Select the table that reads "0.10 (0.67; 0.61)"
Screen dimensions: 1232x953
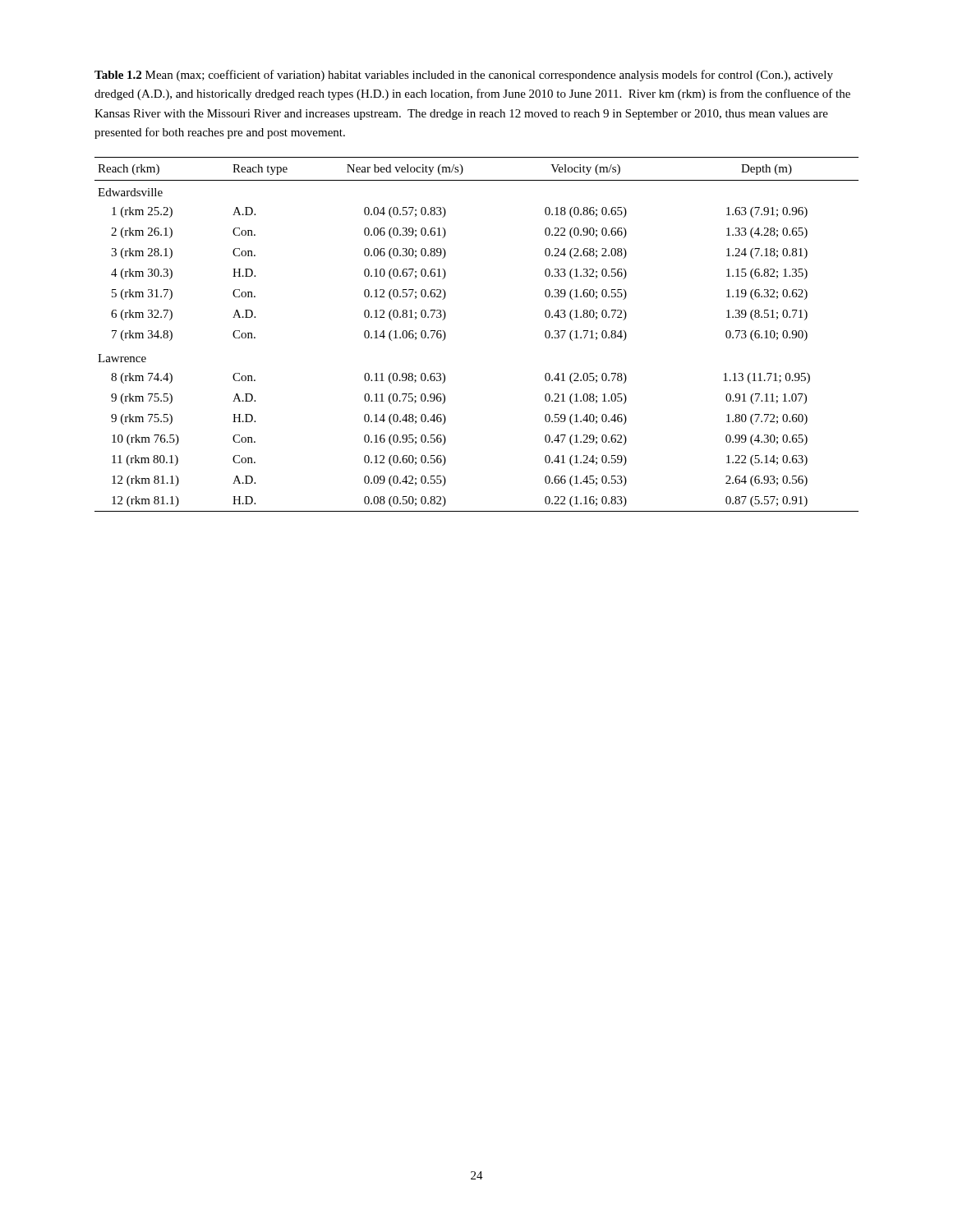[x=476, y=334]
